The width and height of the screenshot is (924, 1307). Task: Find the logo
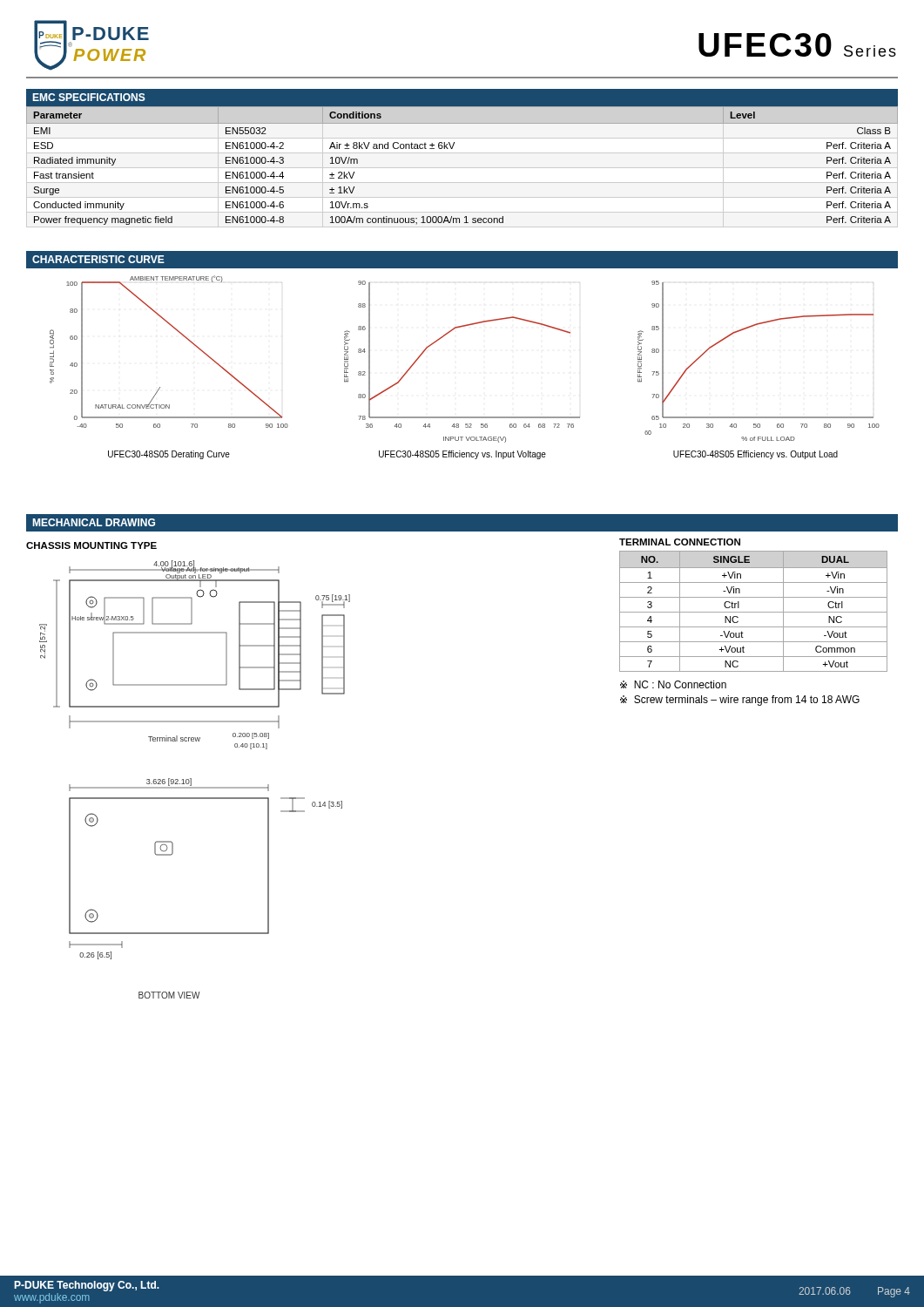click(113, 45)
